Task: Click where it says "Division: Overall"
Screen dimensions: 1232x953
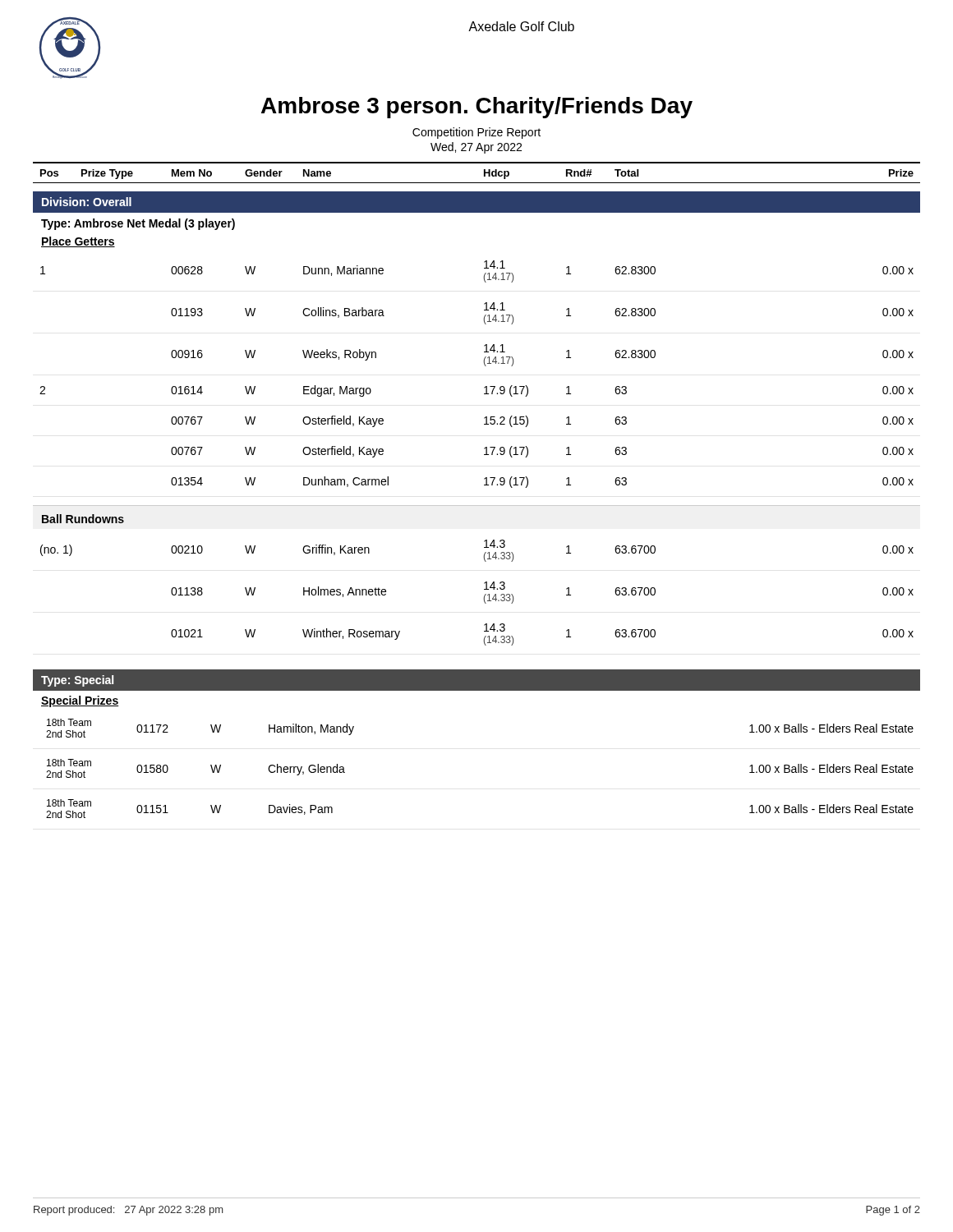Action: (86, 202)
